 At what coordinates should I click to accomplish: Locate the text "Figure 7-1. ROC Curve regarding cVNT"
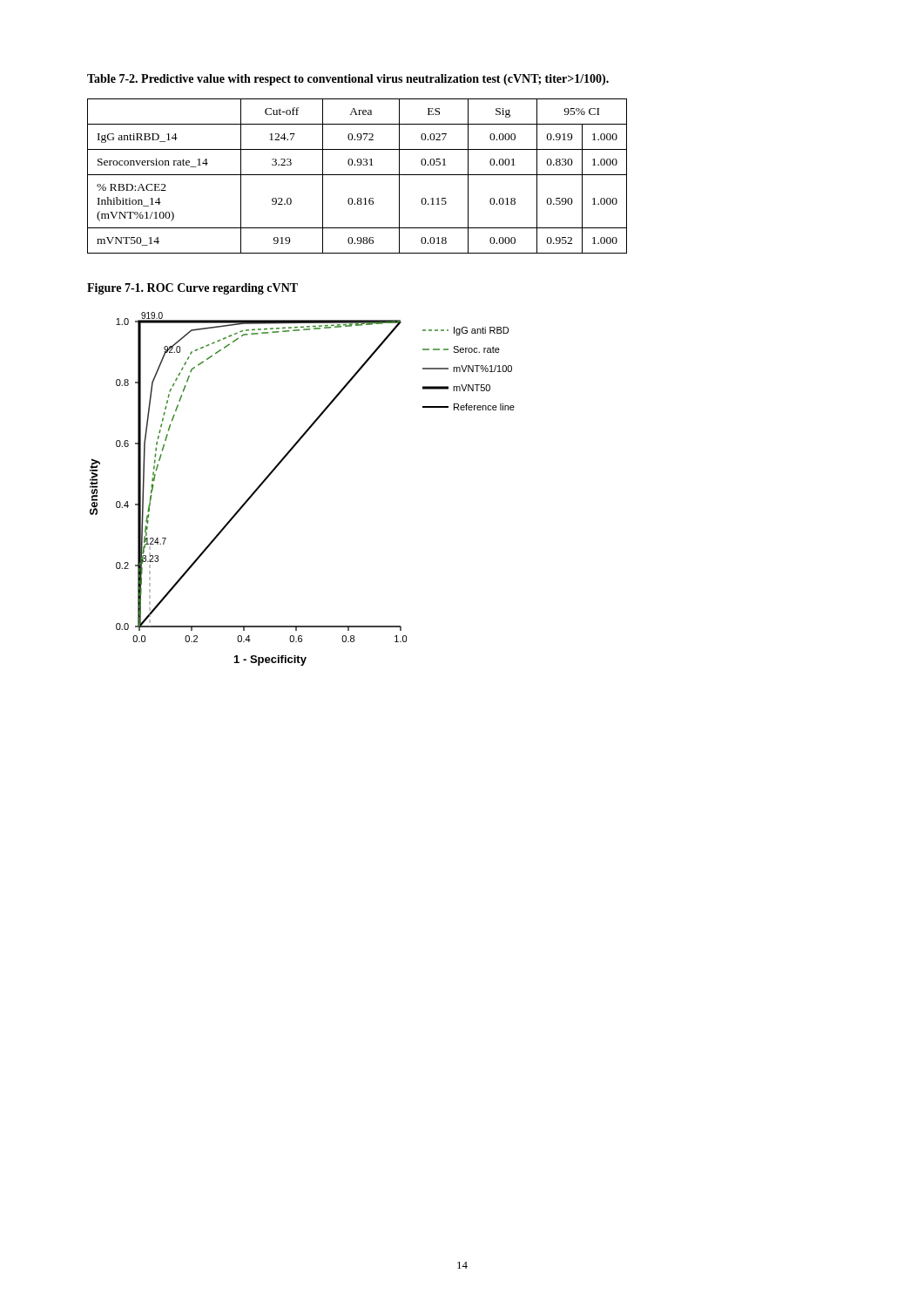[193, 288]
